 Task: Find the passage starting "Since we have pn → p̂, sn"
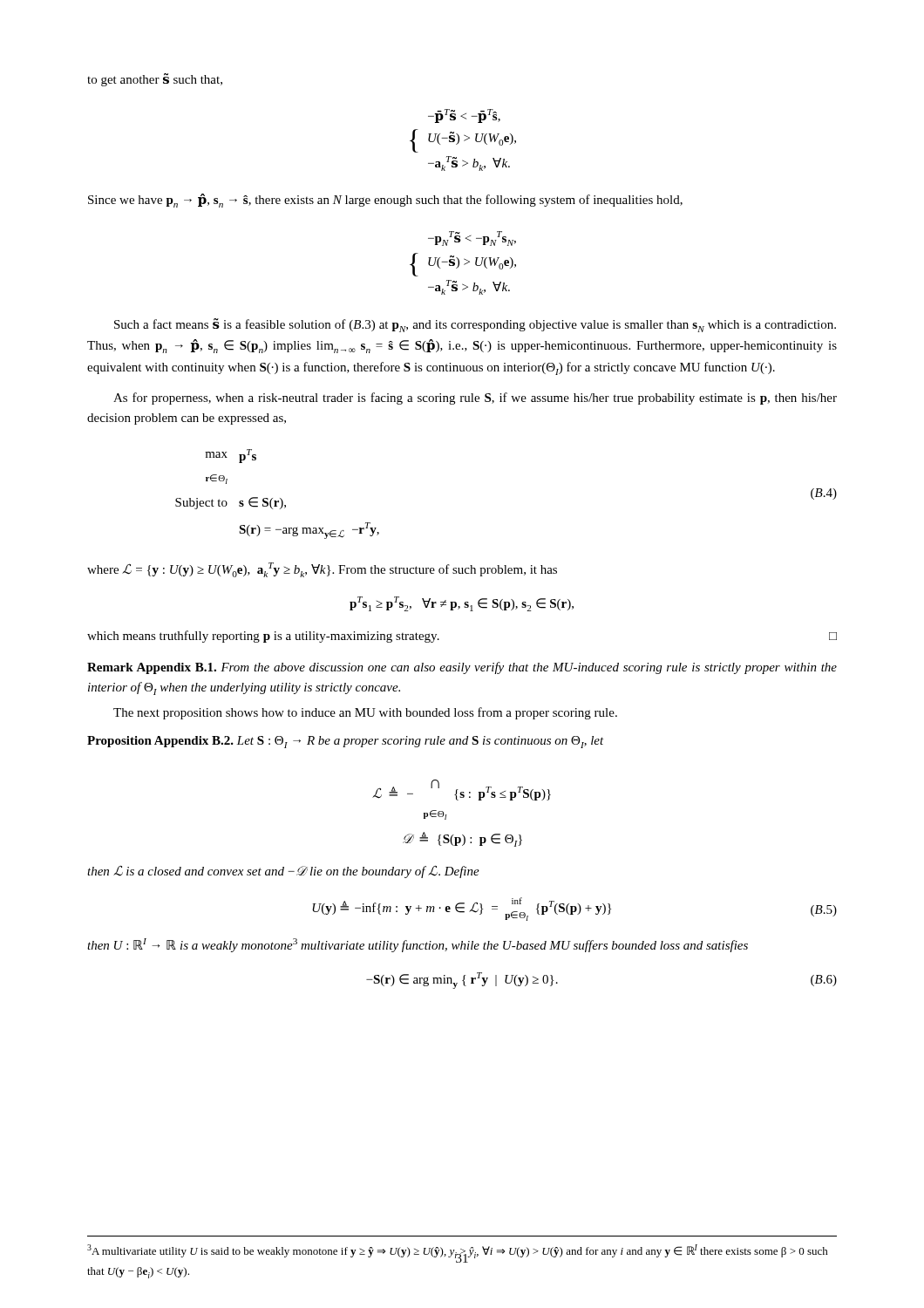pos(462,201)
